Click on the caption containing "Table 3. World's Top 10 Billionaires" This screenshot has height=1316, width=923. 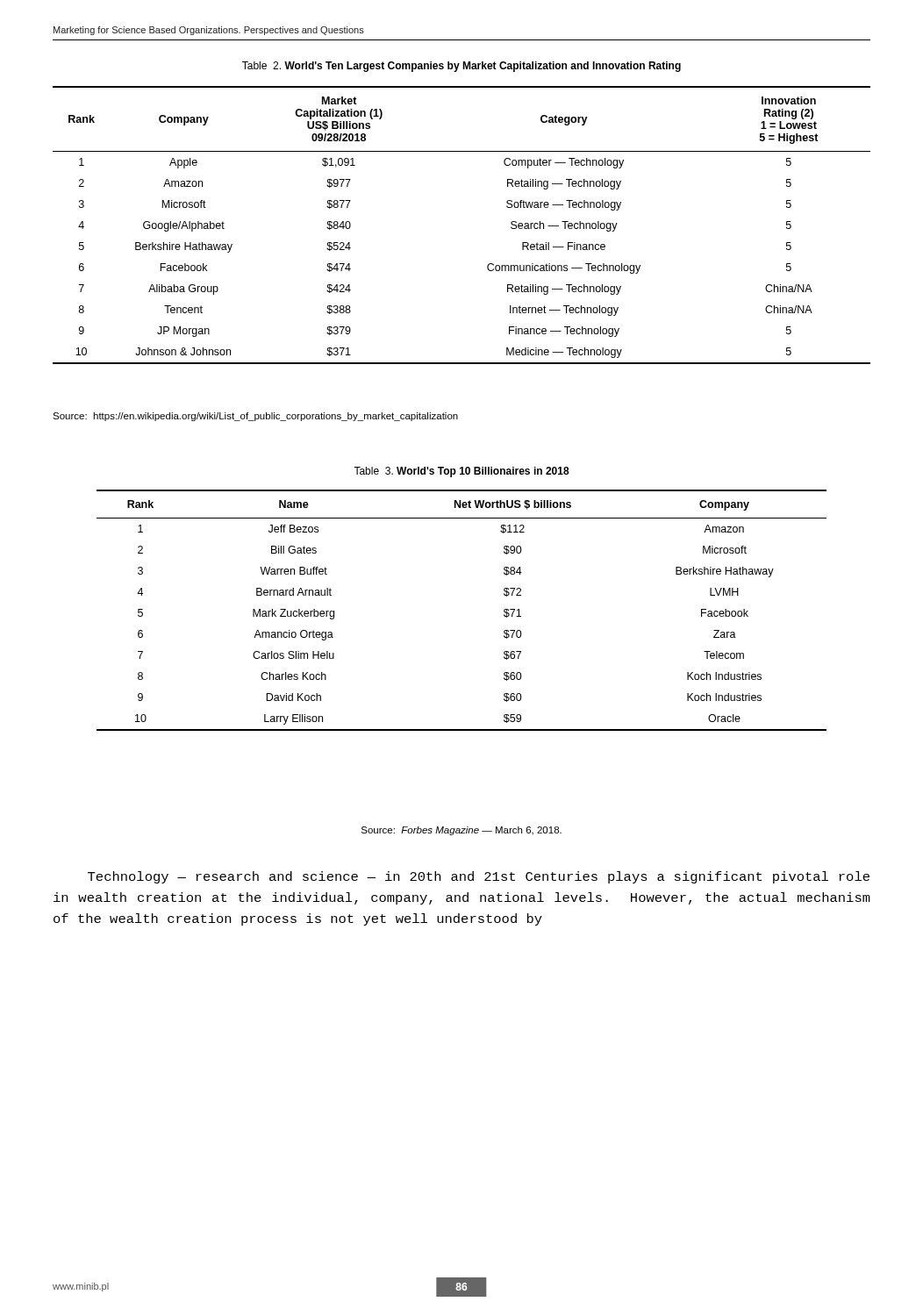click(462, 471)
